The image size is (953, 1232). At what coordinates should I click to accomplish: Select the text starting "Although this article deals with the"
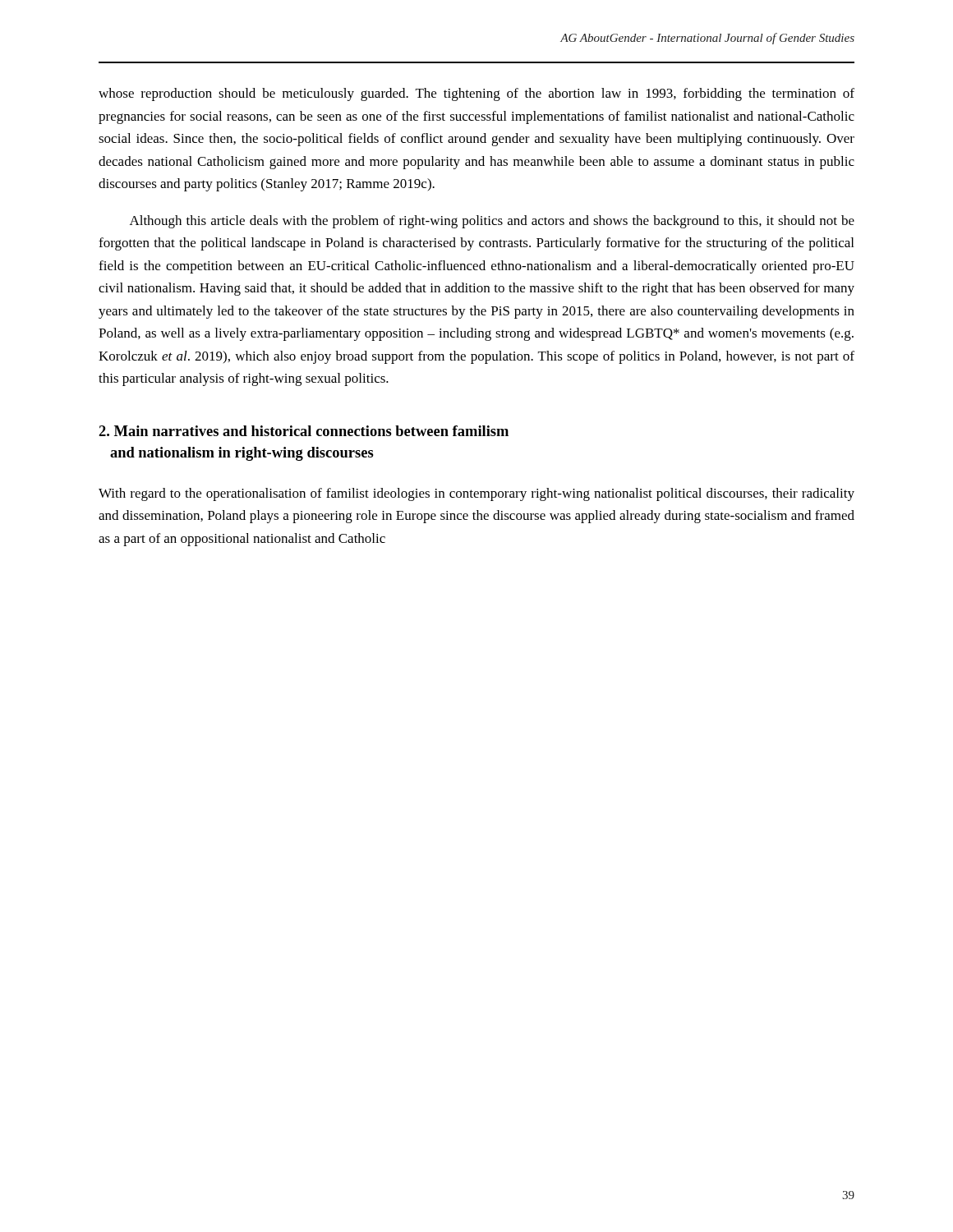point(476,300)
